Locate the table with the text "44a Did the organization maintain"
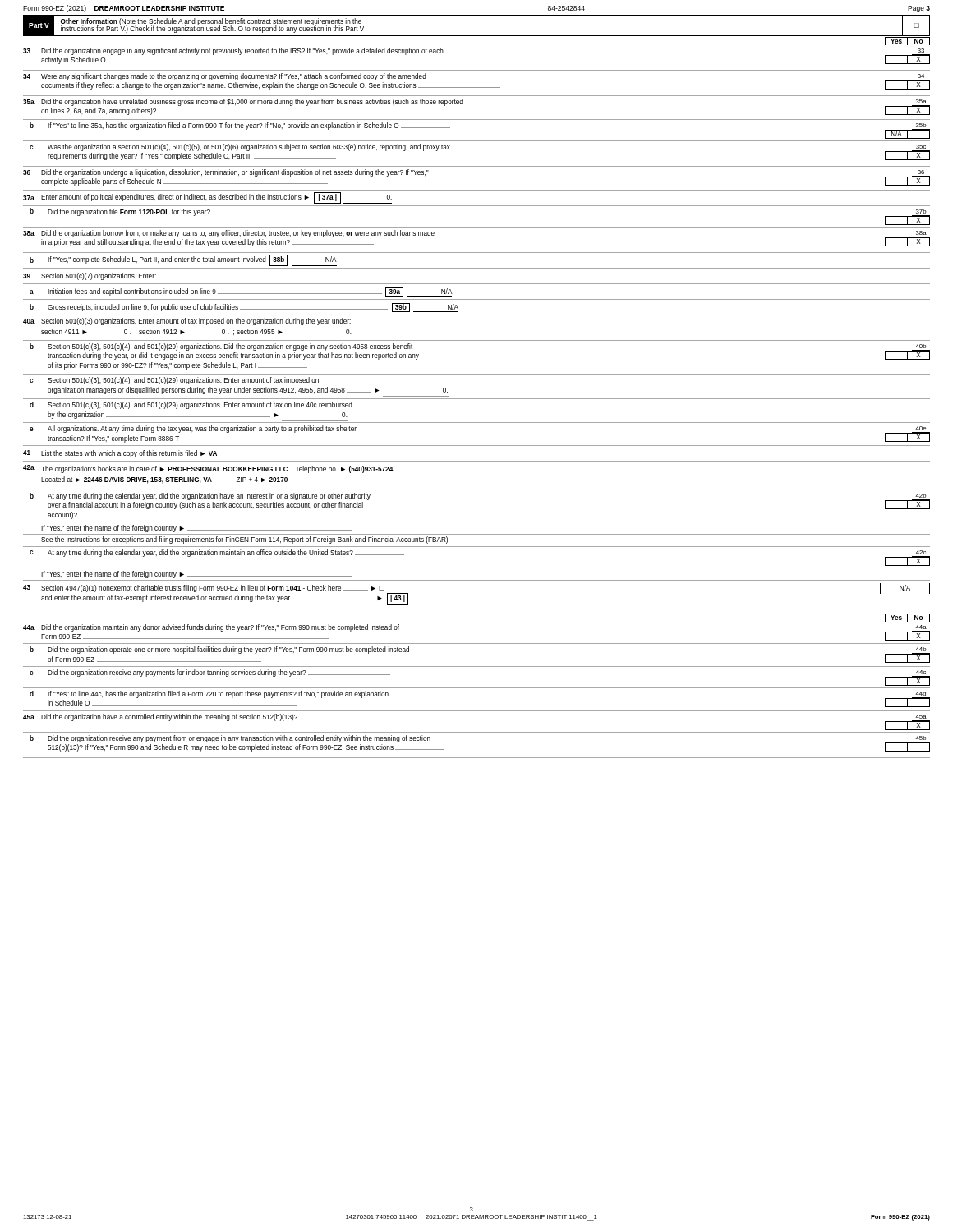953x1232 pixels. 476,690
